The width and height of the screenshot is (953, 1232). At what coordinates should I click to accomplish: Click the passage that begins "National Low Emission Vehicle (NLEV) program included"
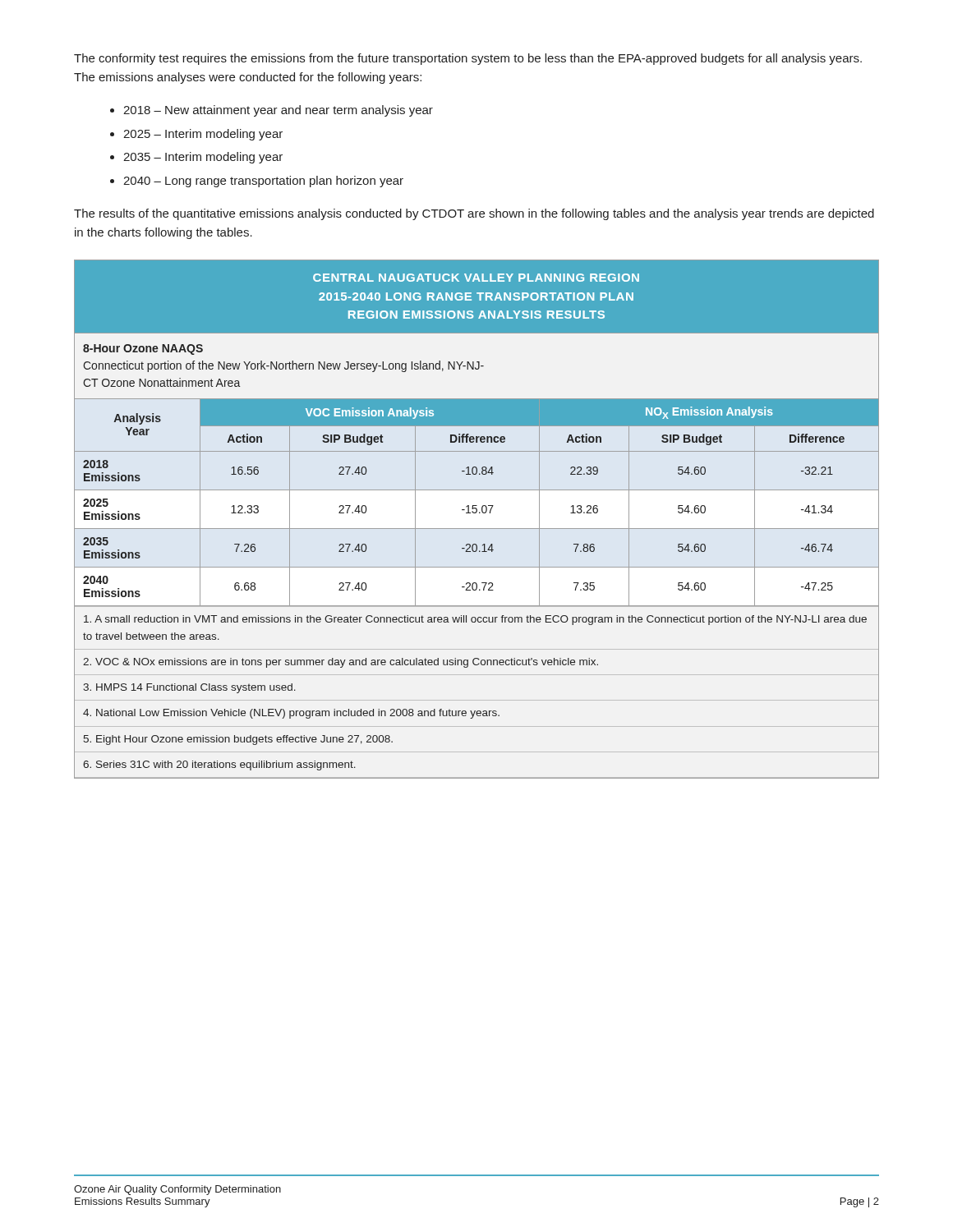click(292, 713)
